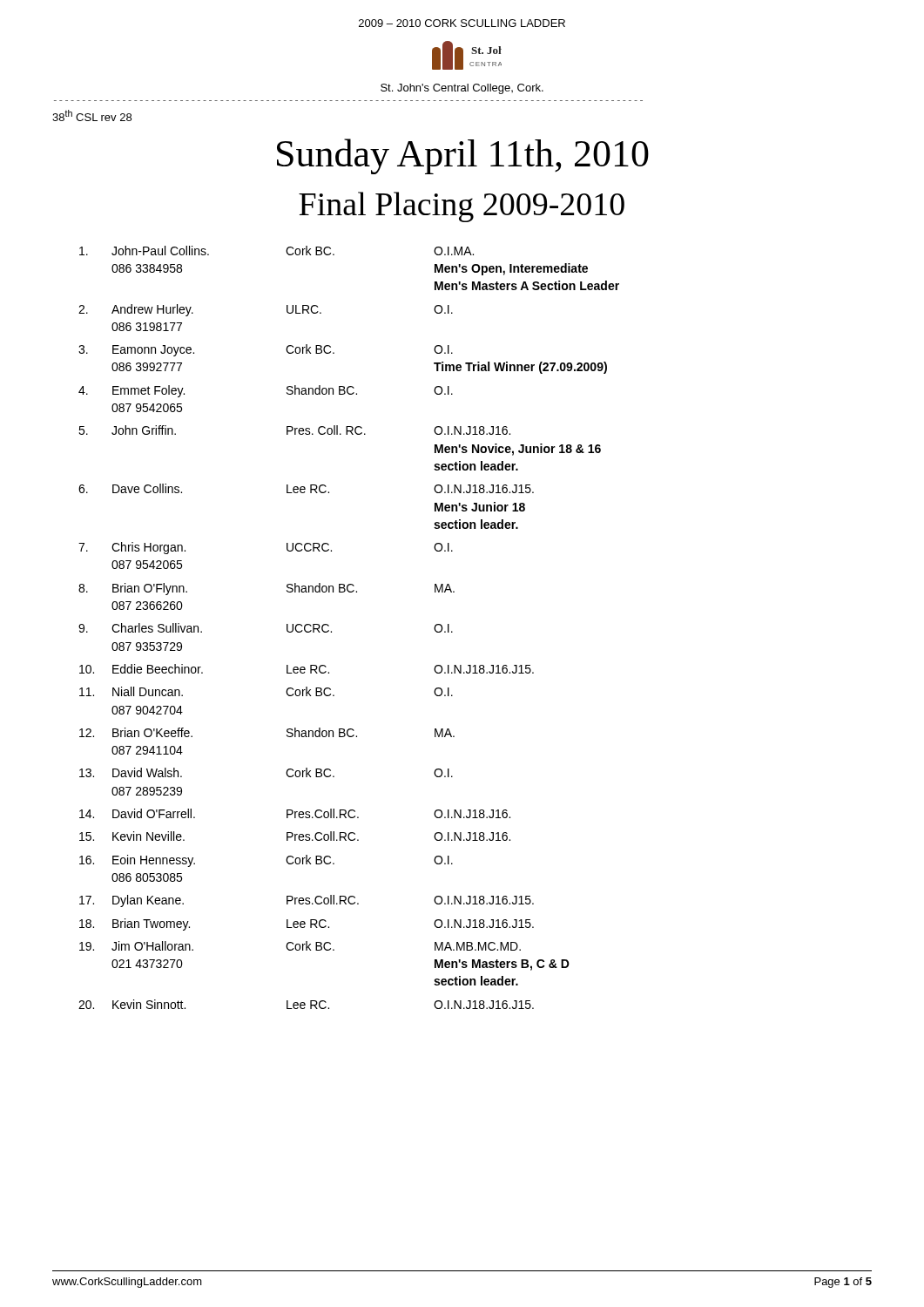
Task: Locate the list item that reads "9. Charles Sullivan.087 9353729"
Action: [462, 637]
